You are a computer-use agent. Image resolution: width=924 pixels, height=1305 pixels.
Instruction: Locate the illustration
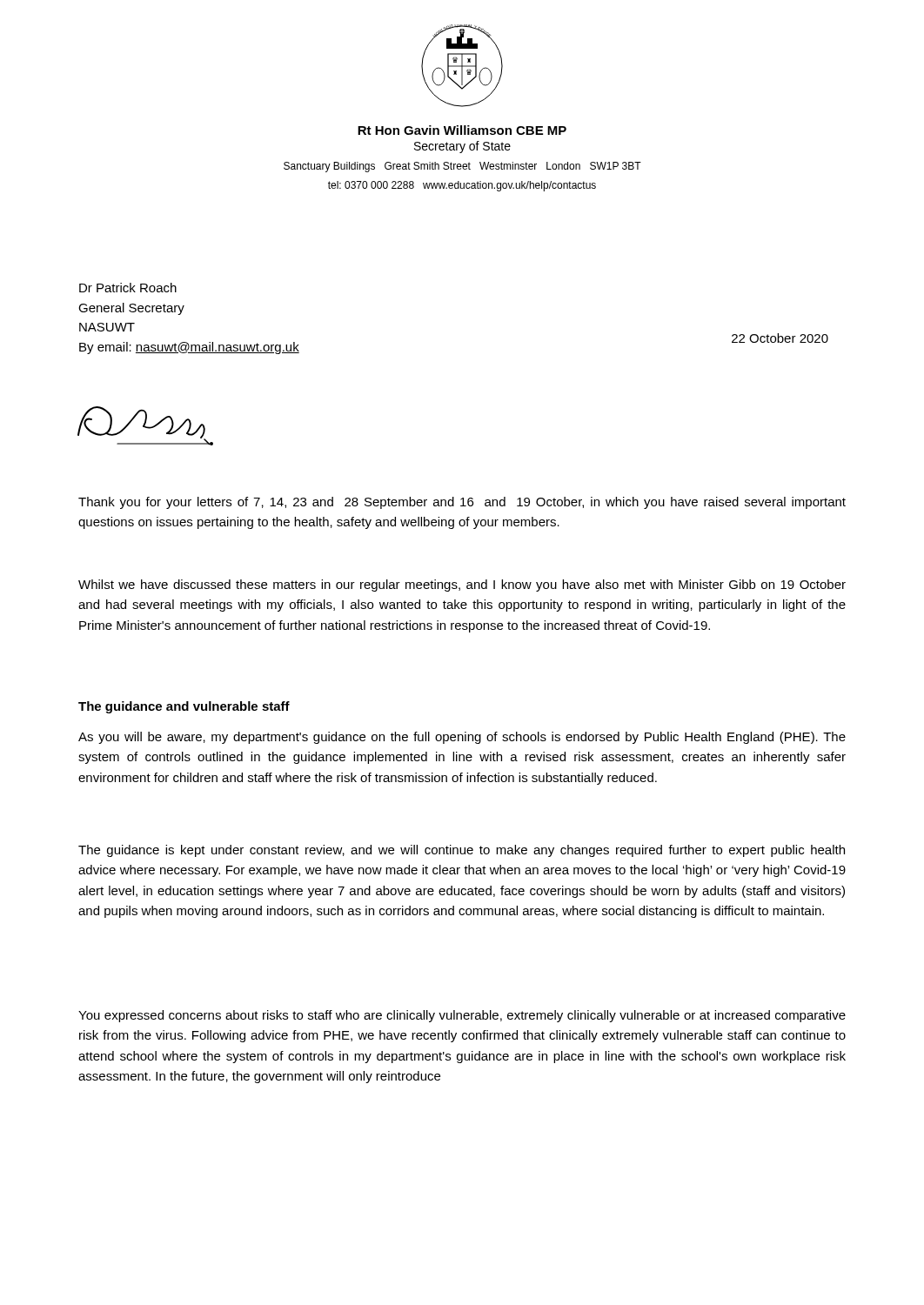point(157,423)
